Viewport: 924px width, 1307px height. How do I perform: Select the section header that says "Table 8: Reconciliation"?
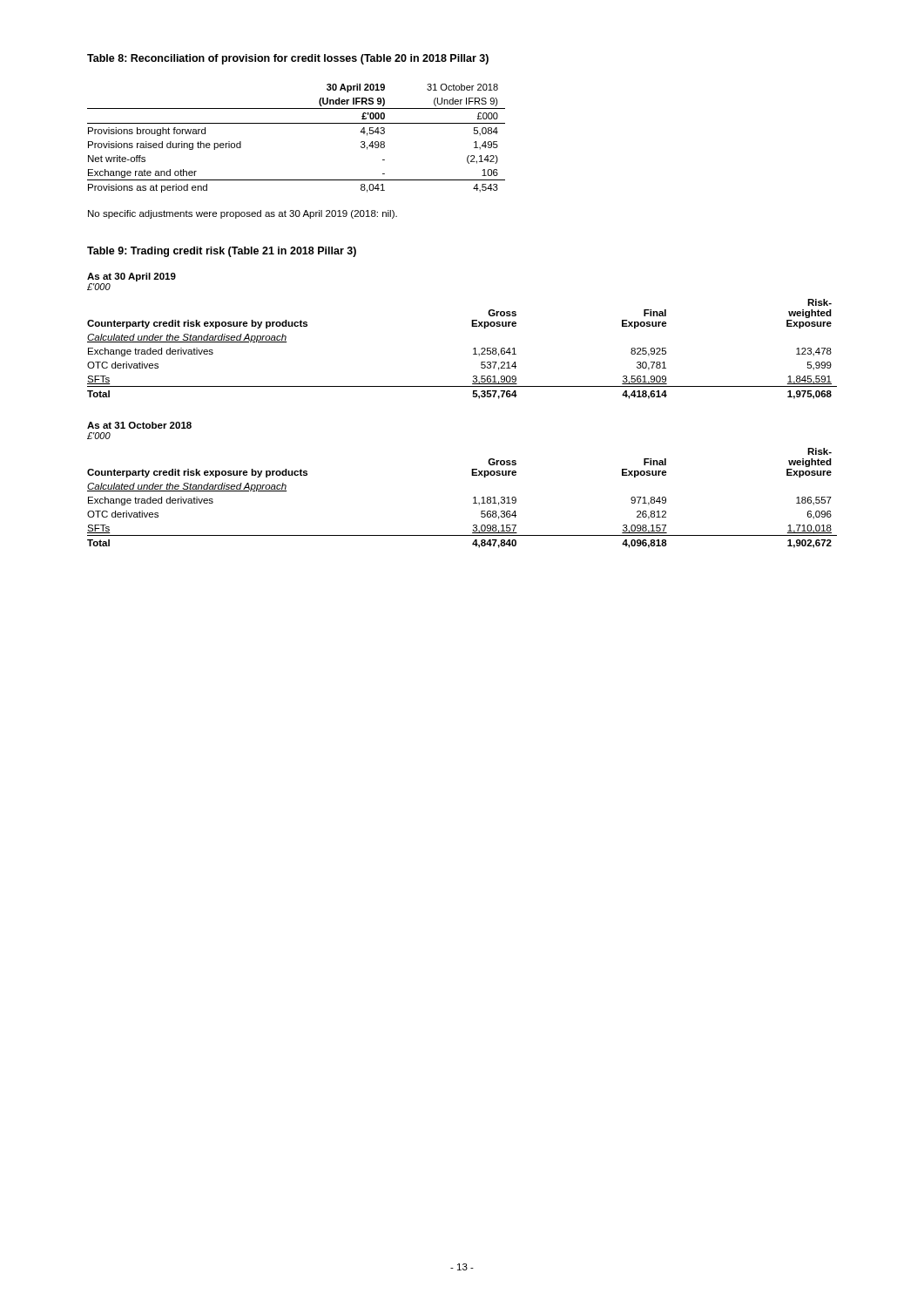288,58
